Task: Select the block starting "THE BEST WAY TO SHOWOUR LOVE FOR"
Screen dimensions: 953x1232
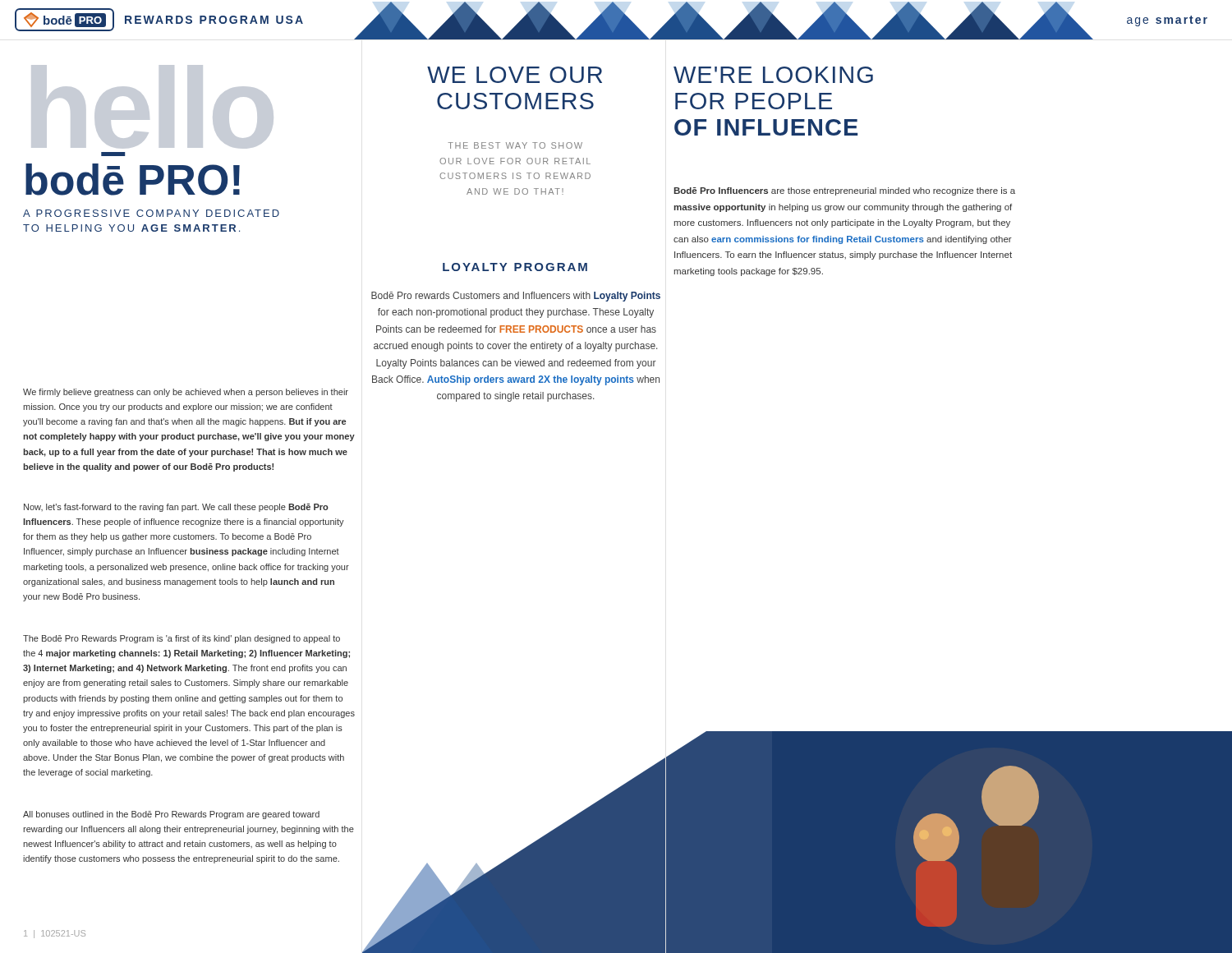Action: (x=516, y=168)
